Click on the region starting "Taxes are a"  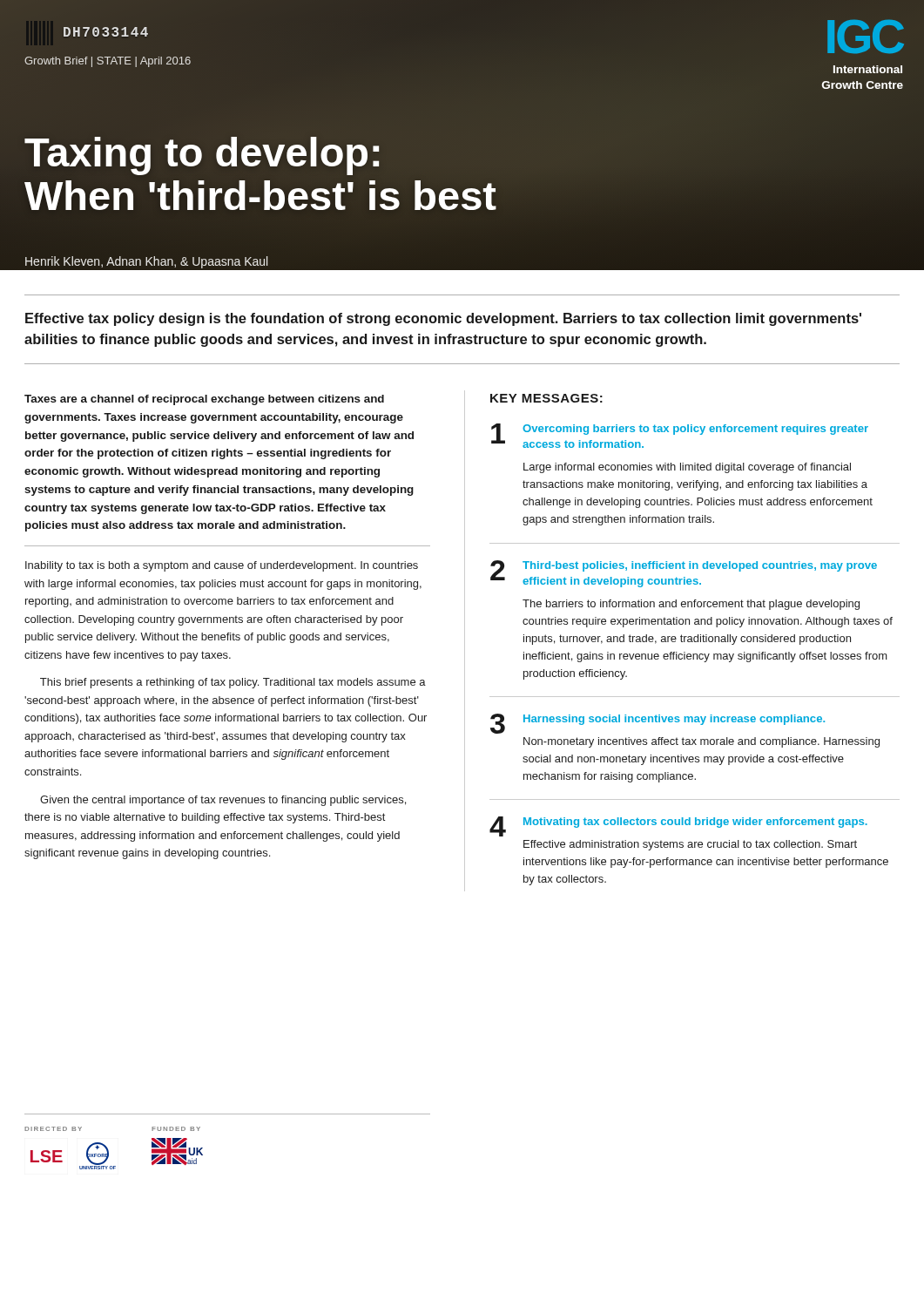227,463
